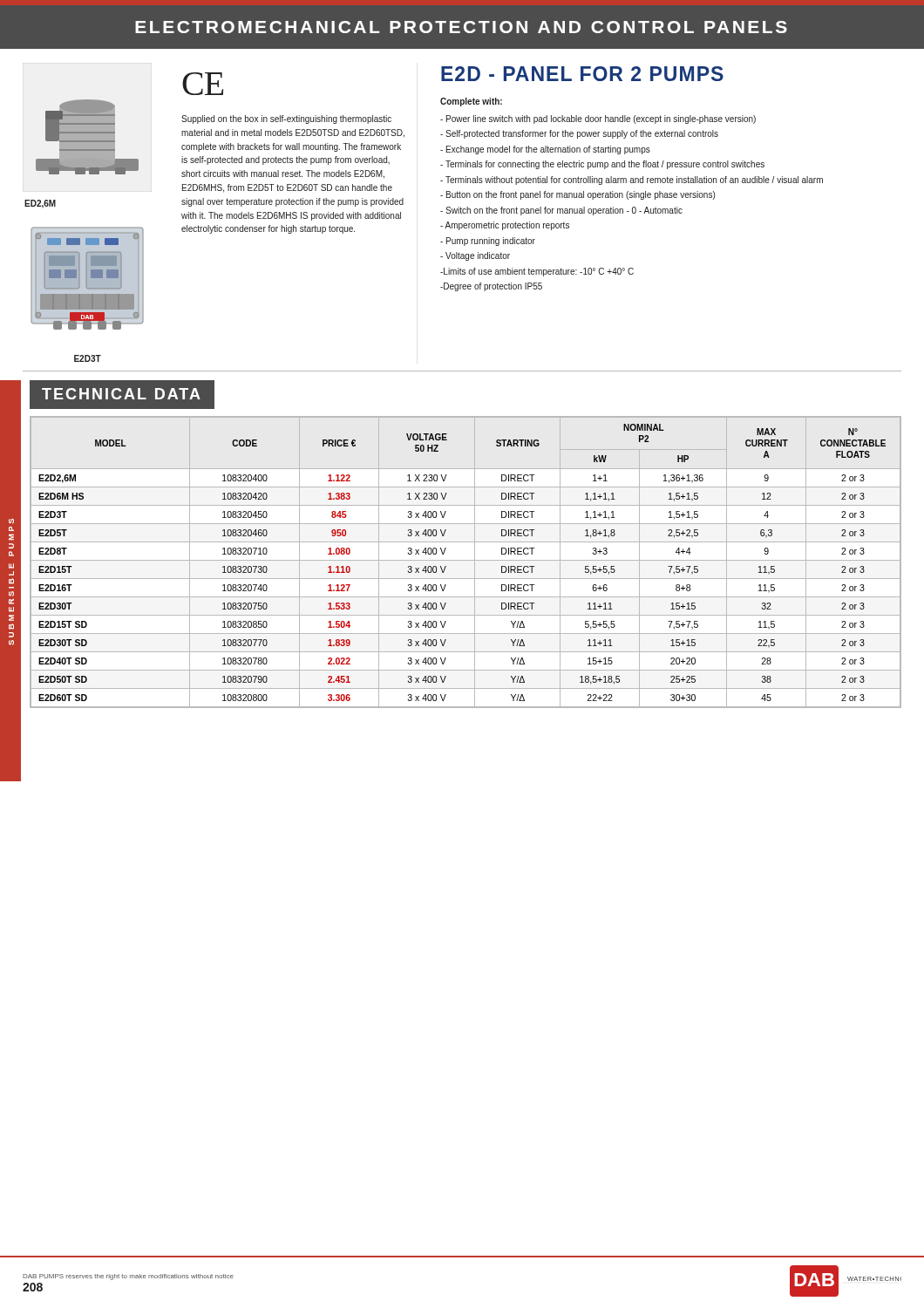Select the text block starting "Supplied on the"
This screenshot has height=1308, width=924.
[x=293, y=174]
